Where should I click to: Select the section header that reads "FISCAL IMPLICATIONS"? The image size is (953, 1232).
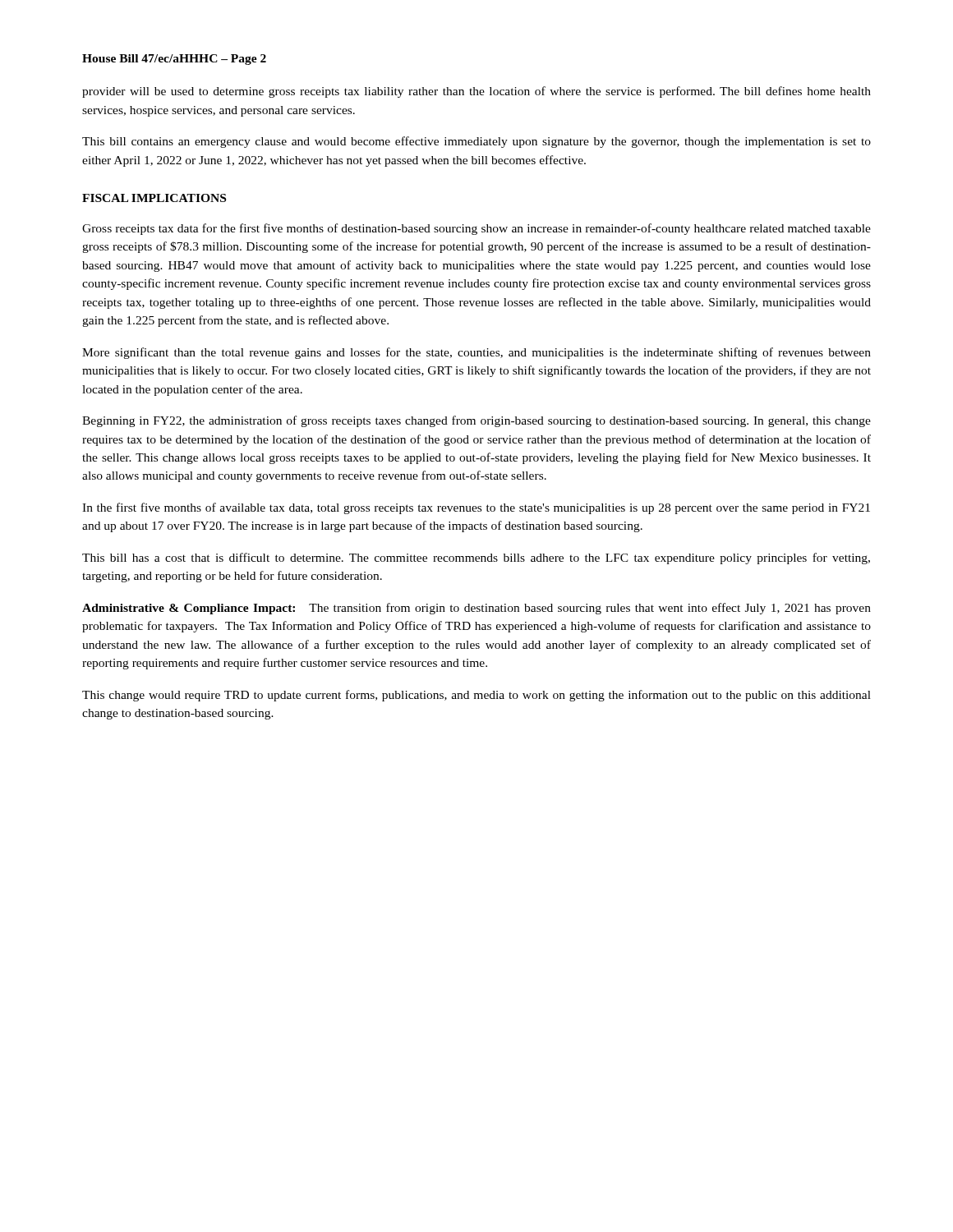(154, 198)
